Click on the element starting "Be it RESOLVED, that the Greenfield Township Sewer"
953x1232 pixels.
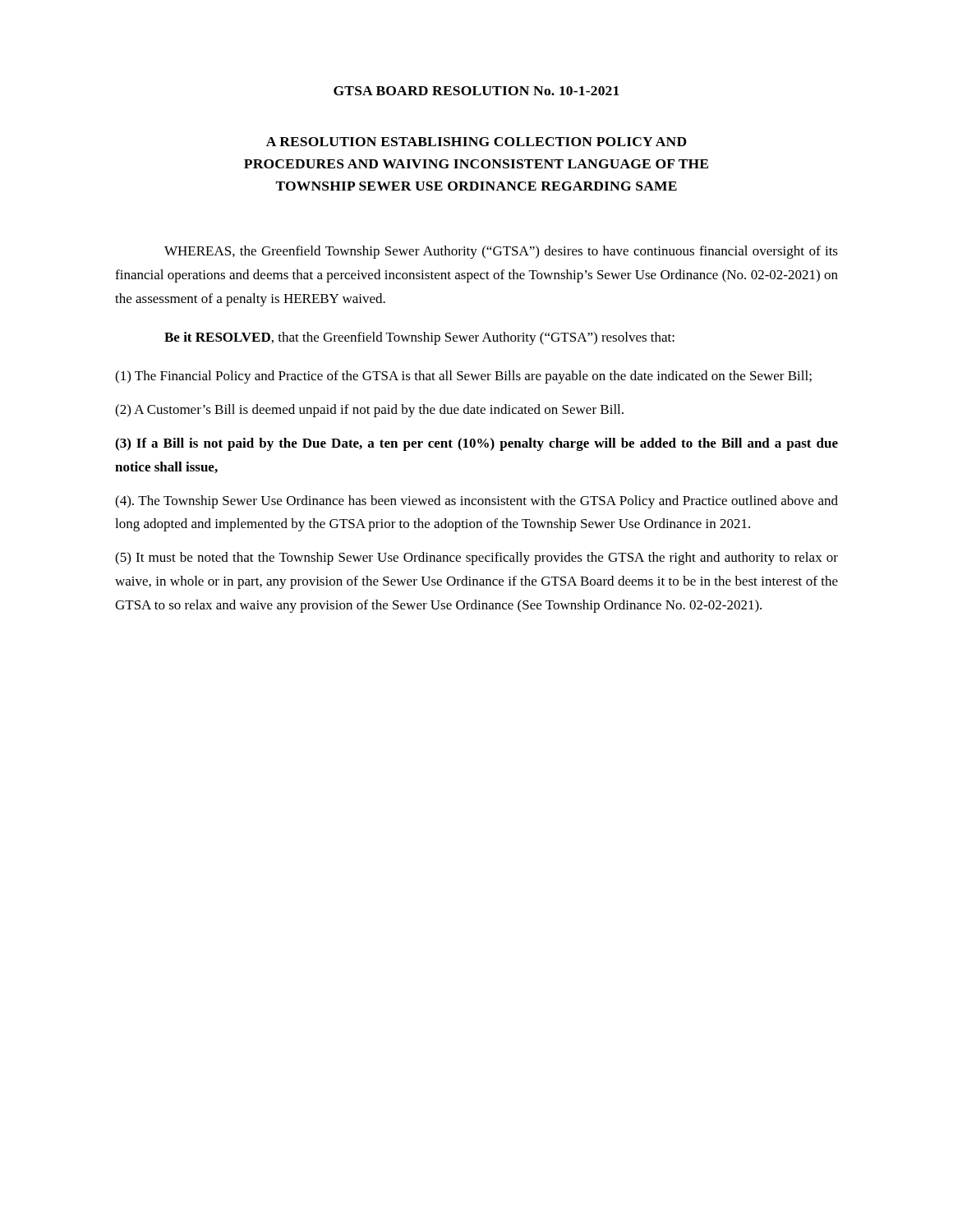pos(420,337)
